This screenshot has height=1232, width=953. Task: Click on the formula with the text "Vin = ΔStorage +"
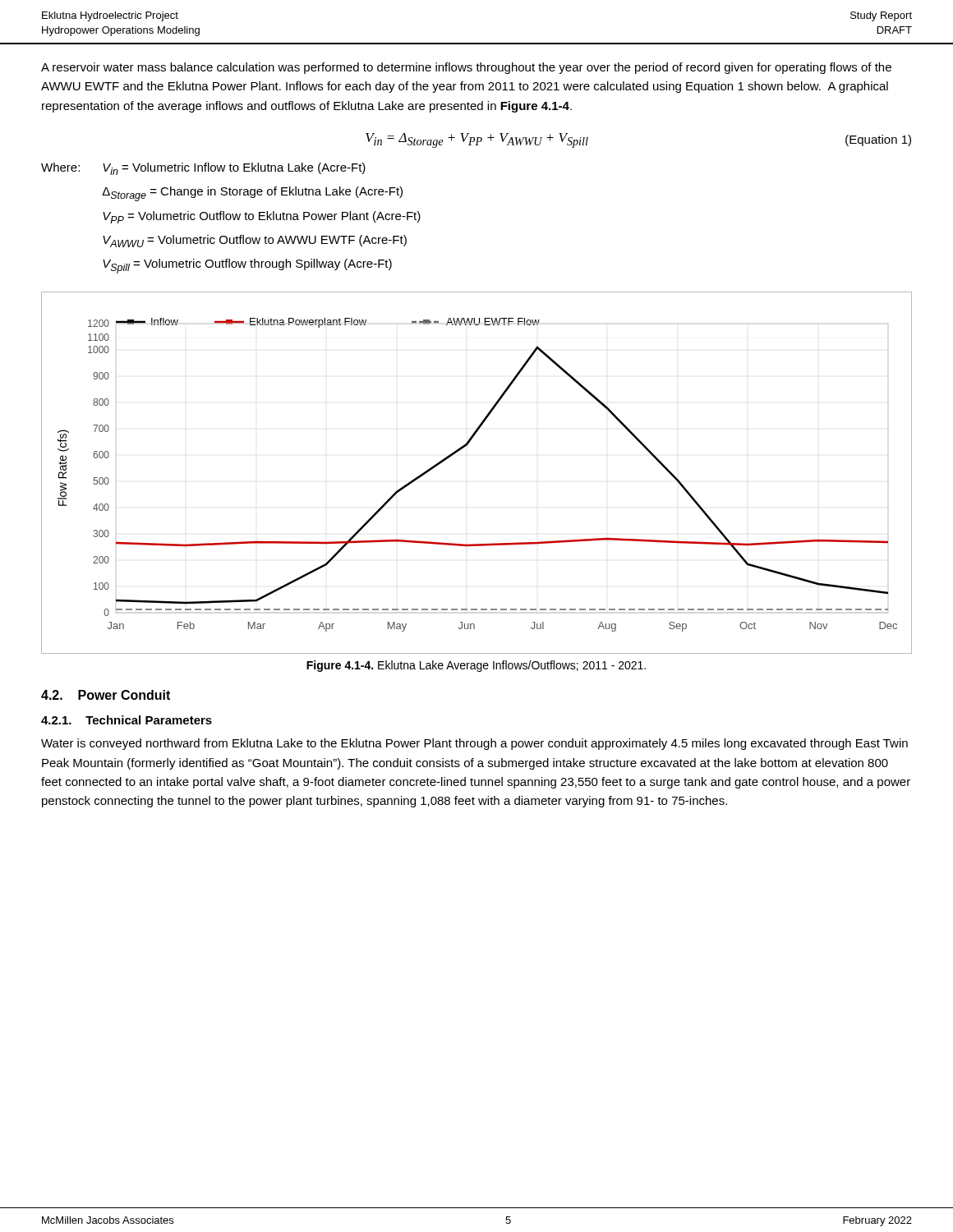(471, 140)
